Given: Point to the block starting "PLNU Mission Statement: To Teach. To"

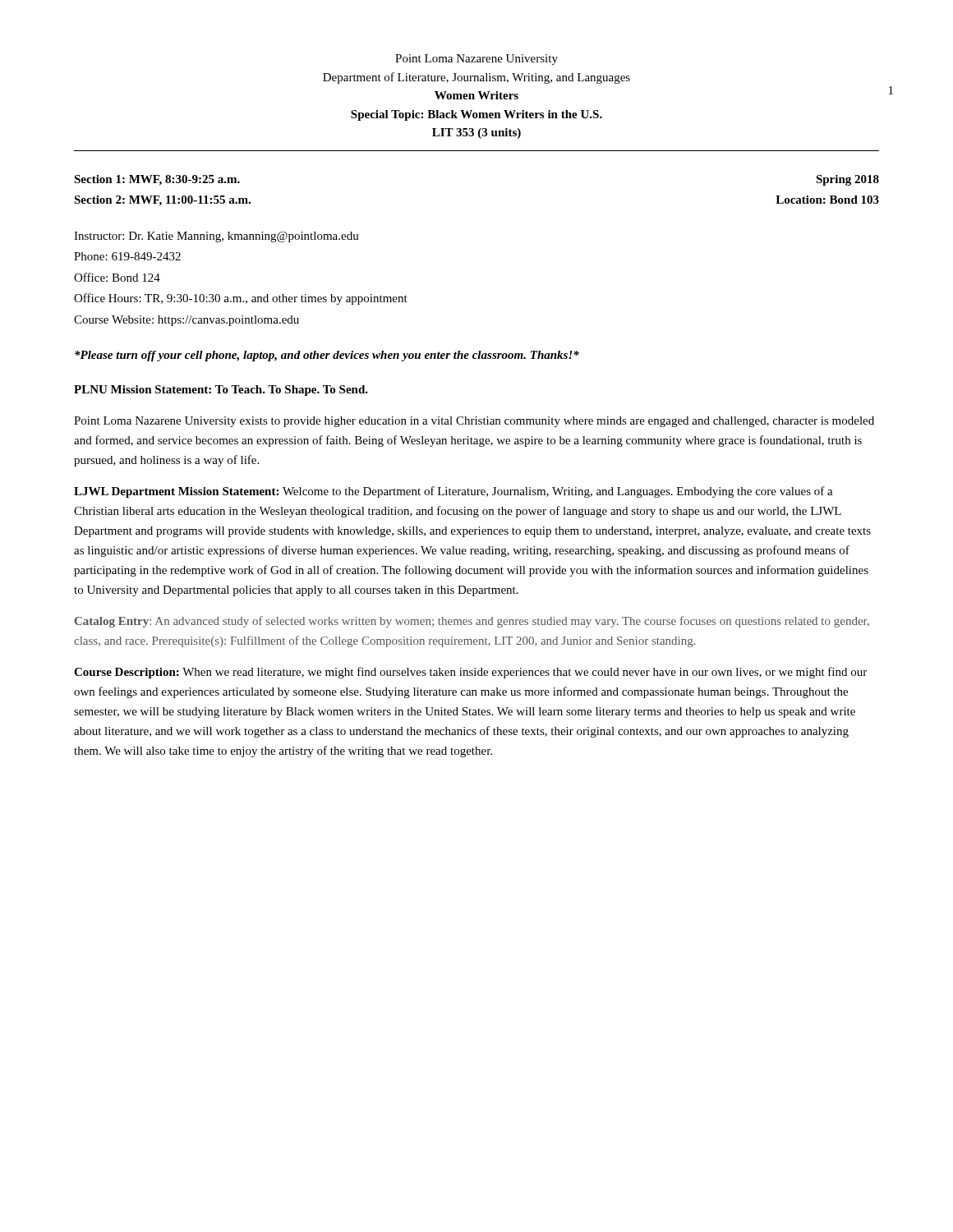Looking at the screenshot, I should click(221, 389).
